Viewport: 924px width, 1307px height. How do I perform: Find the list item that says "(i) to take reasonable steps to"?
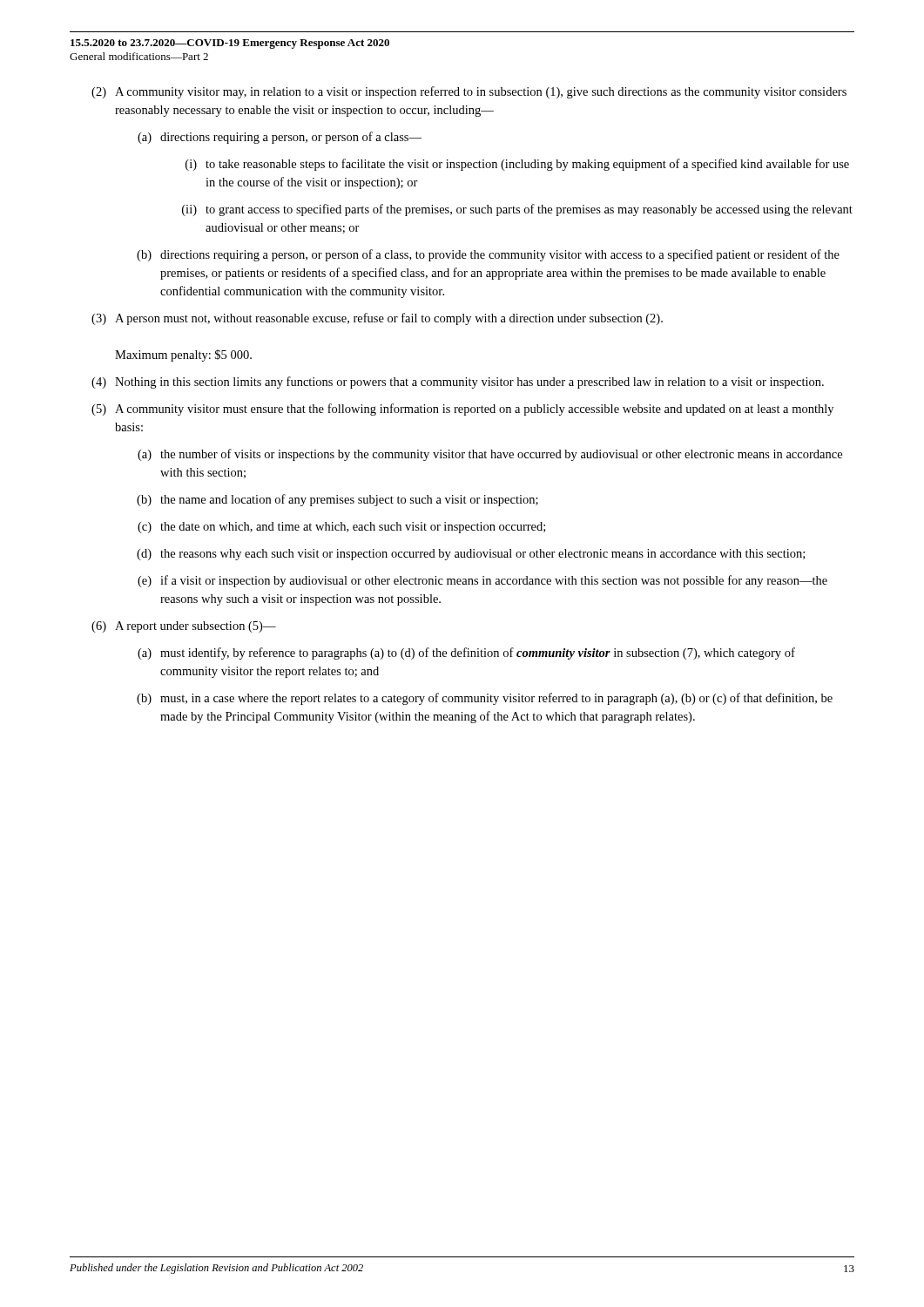507,173
